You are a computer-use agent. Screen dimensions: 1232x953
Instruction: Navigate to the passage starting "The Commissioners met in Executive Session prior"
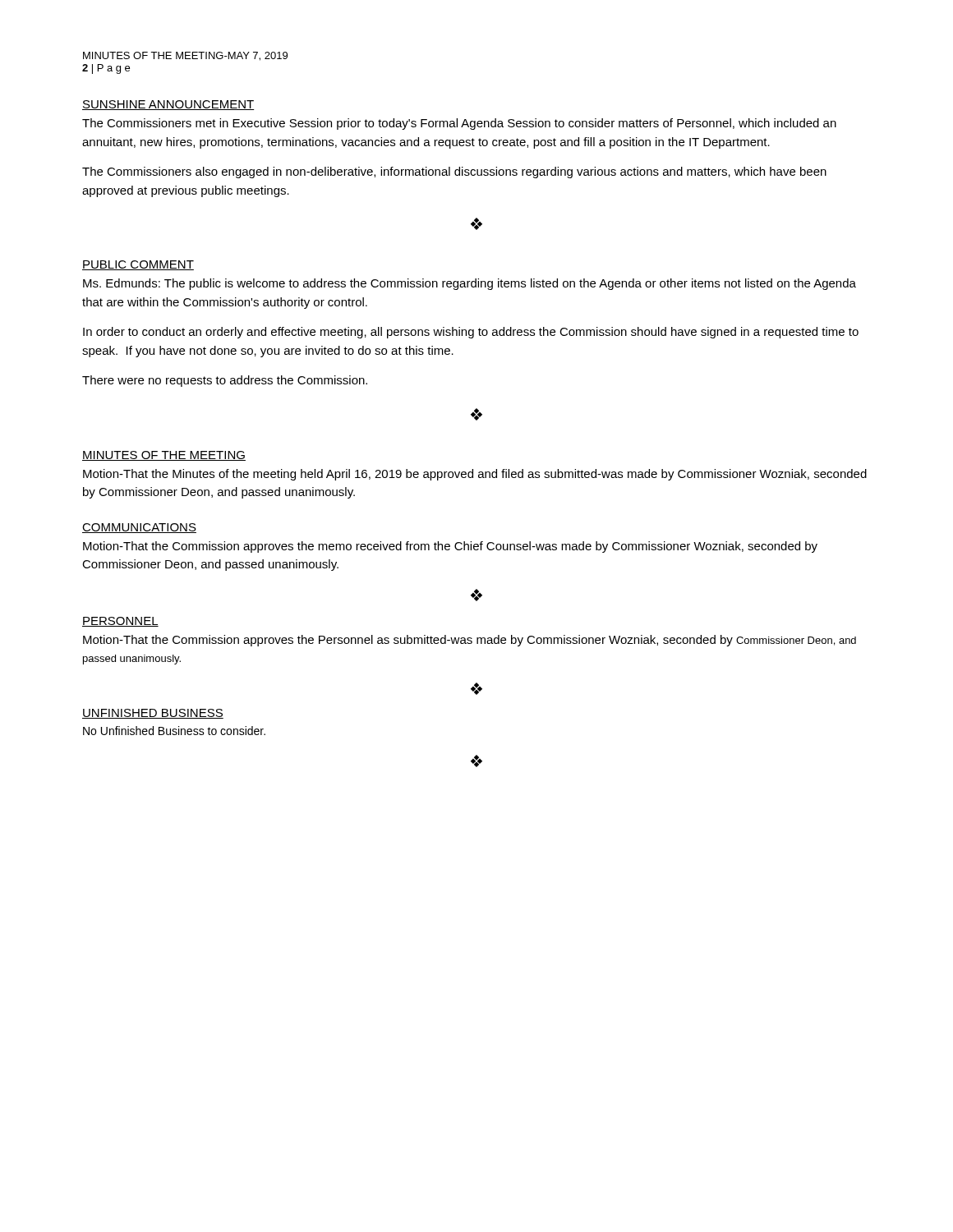pyautogui.click(x=459, y=132)
